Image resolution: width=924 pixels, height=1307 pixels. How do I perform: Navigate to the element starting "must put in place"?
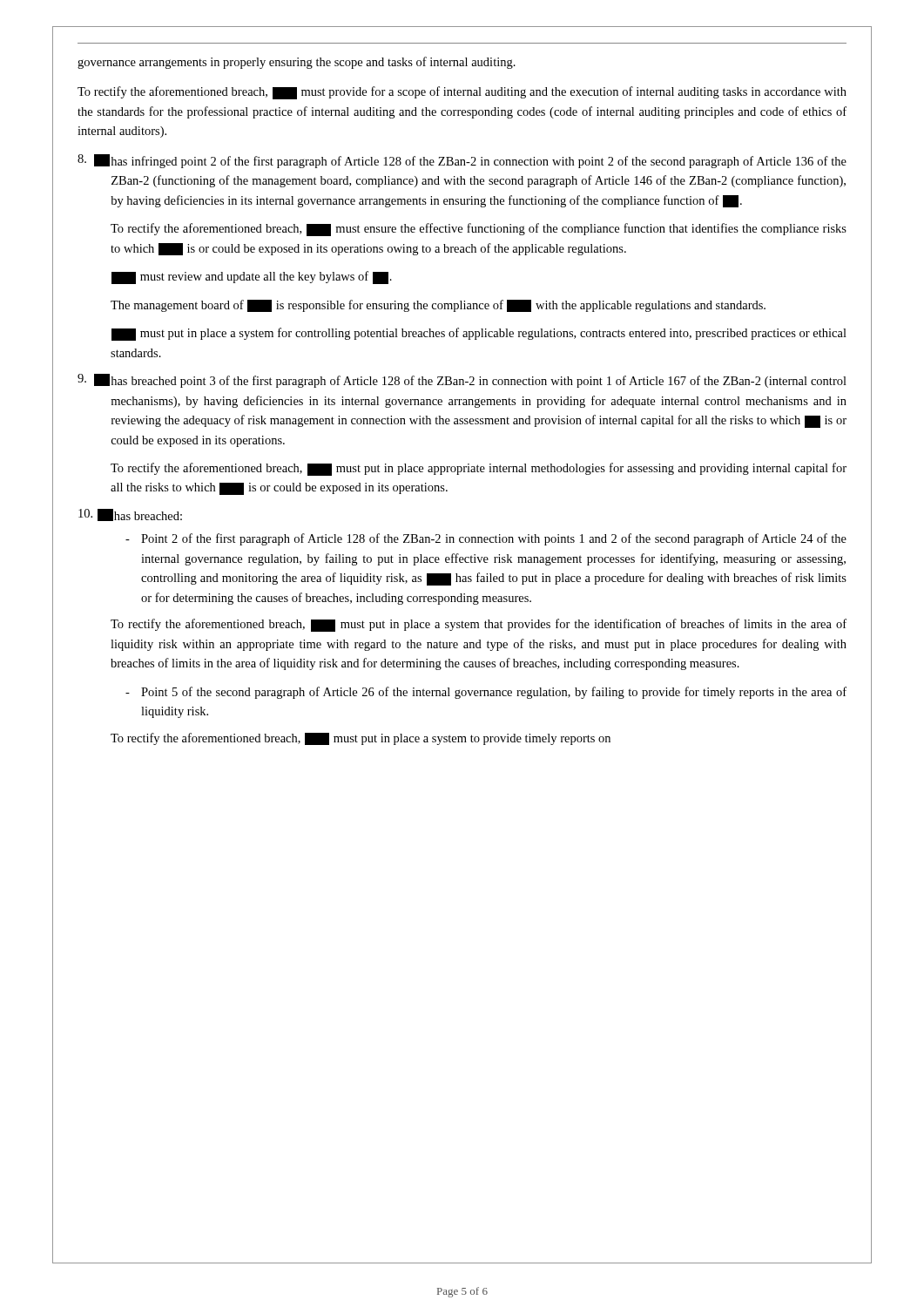479,343
